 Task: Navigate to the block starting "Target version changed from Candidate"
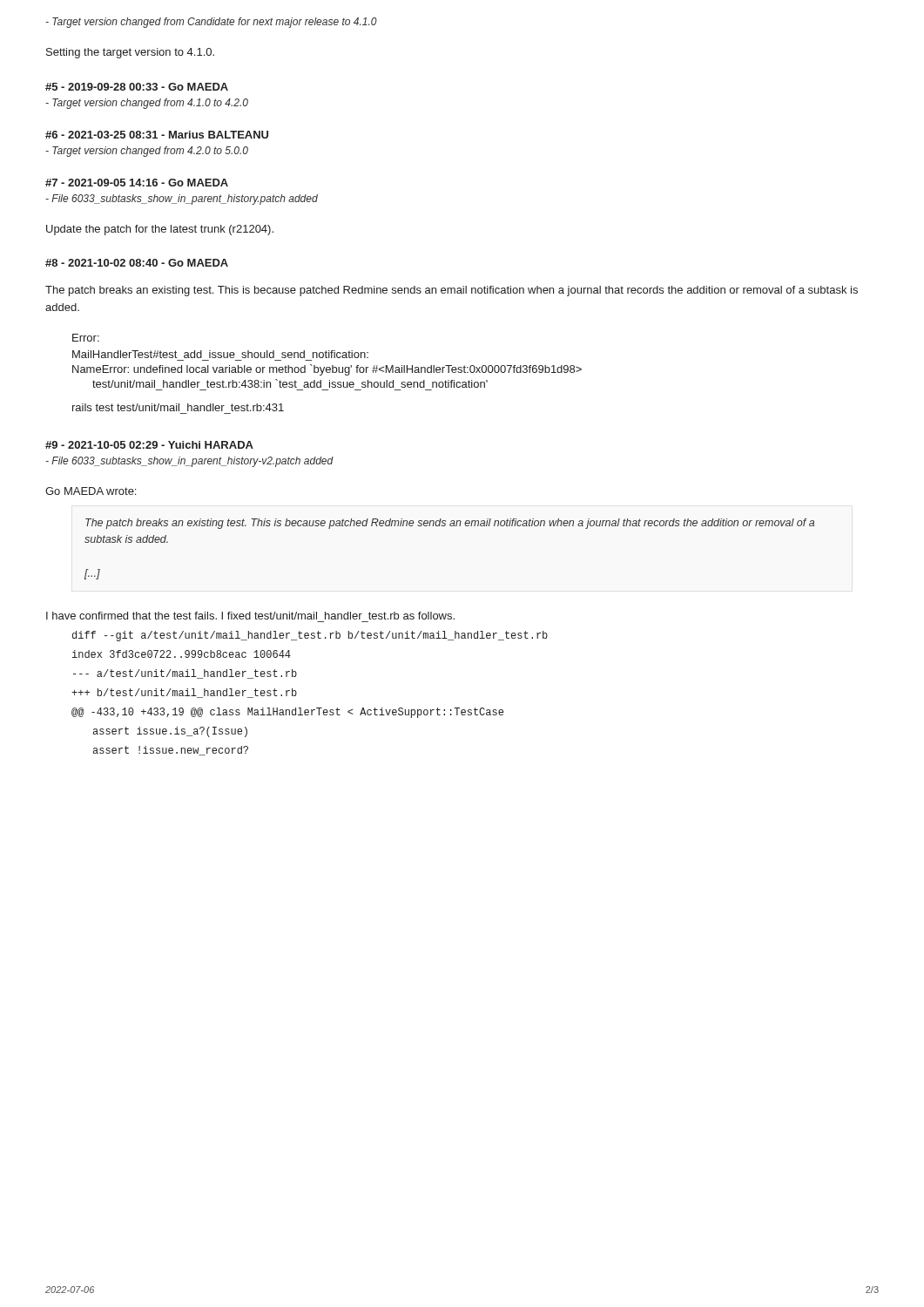pyautogui.click(x=211, y=22)
